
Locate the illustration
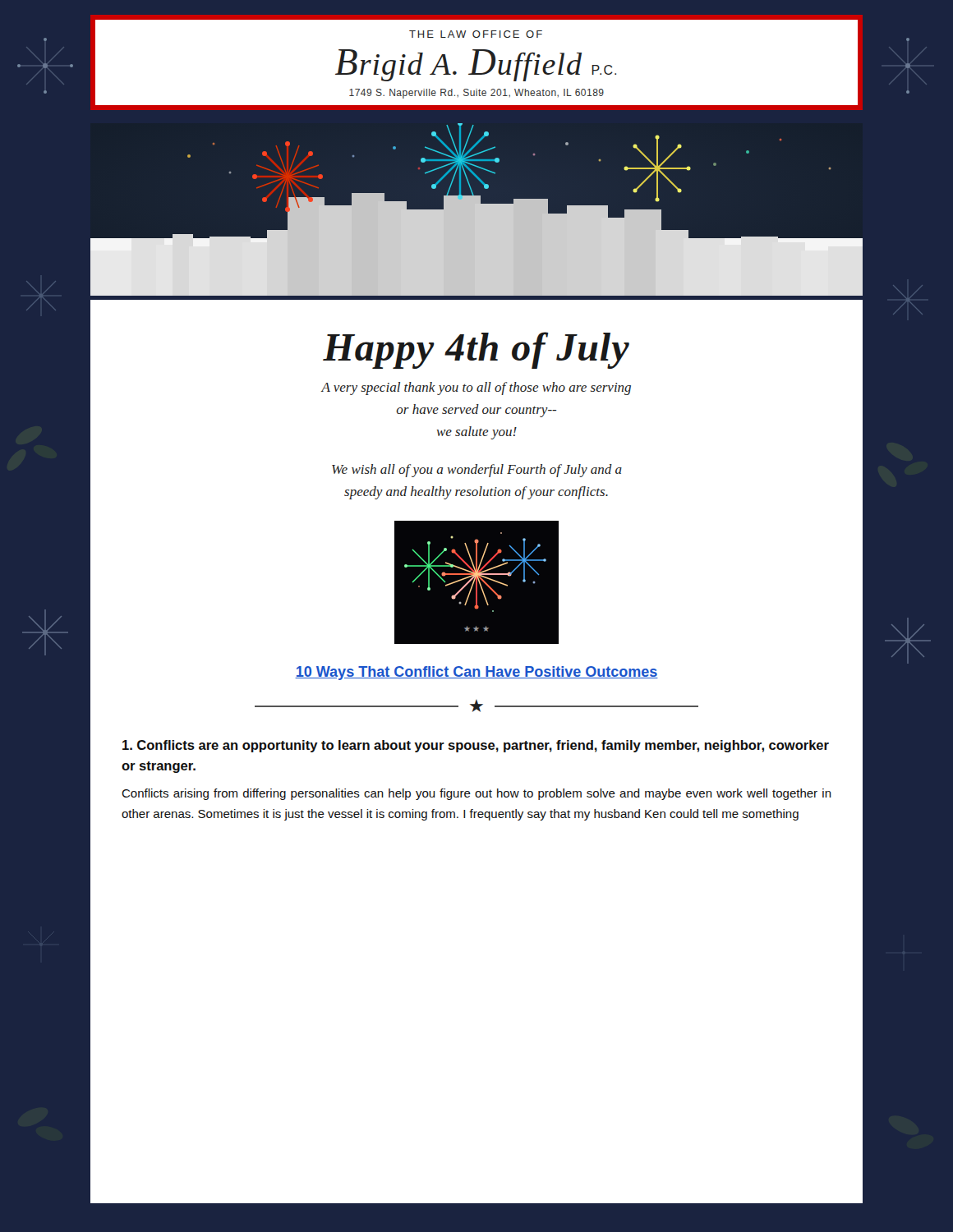coord(476,209)
